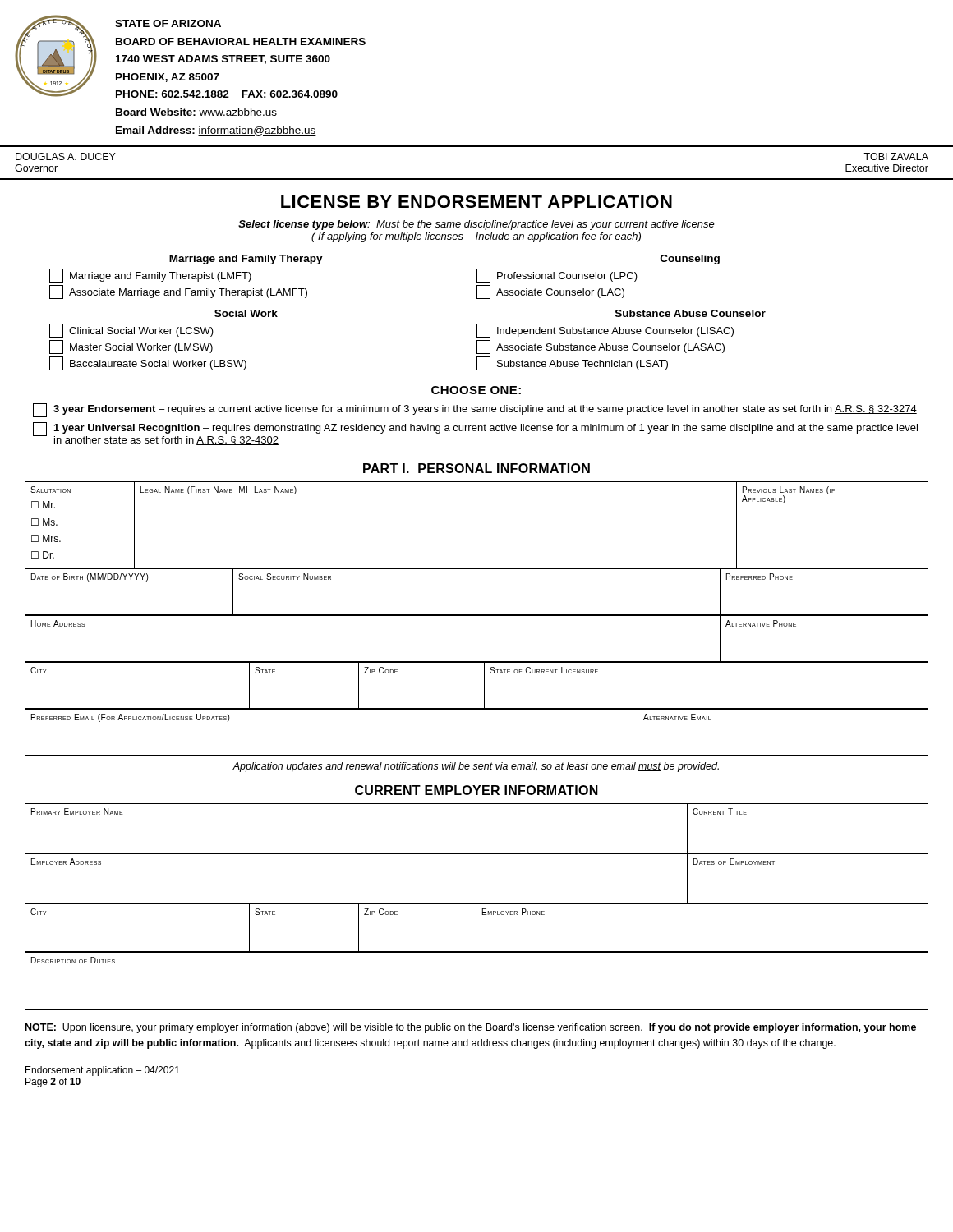The width and height of the screenshot is (953, 1232).
Task: Point to the passage starting "Substance Abuse Counselor"
Action: [690, 313]
